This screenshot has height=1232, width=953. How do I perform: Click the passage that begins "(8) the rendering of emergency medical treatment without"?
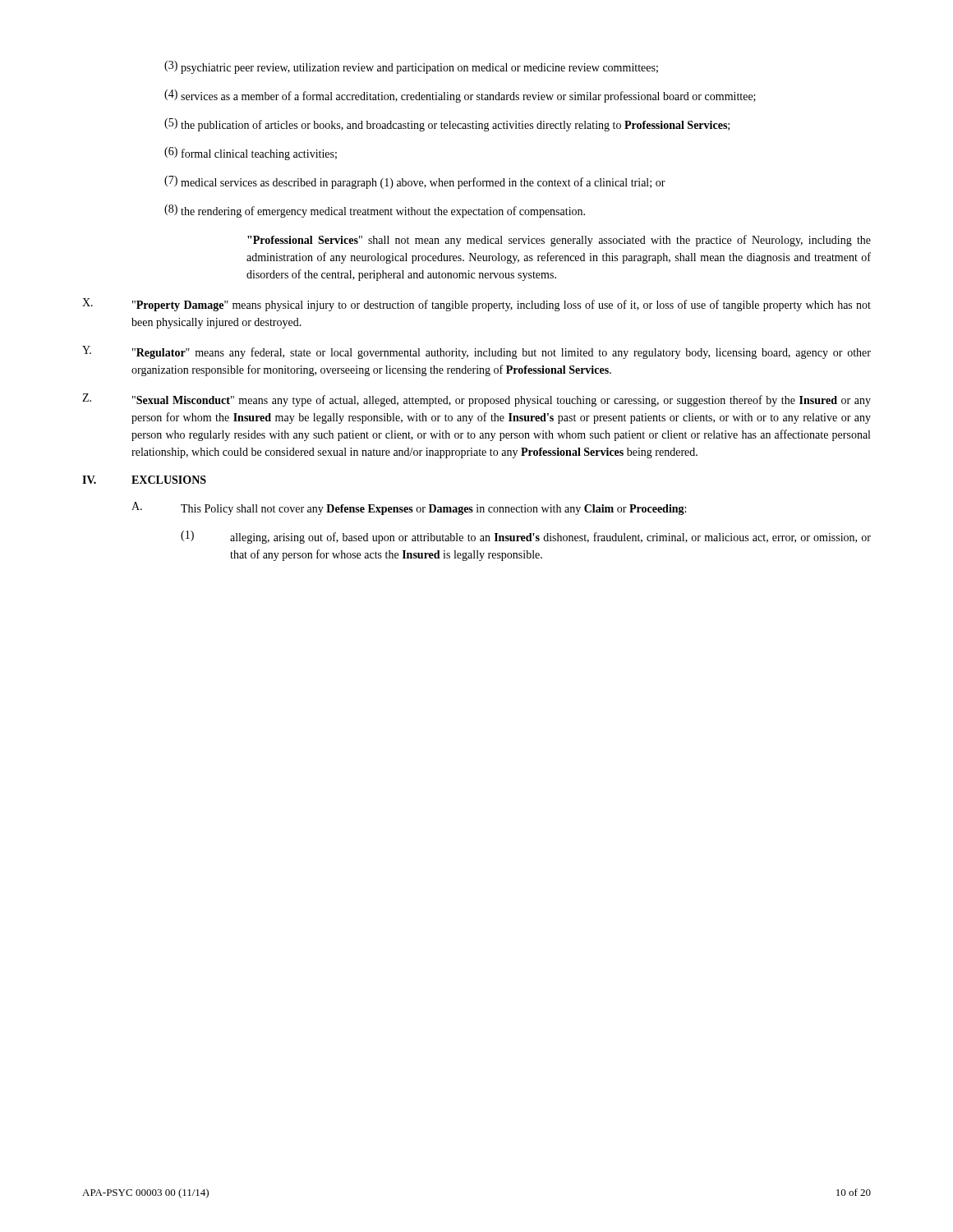[x=476, y=212]
